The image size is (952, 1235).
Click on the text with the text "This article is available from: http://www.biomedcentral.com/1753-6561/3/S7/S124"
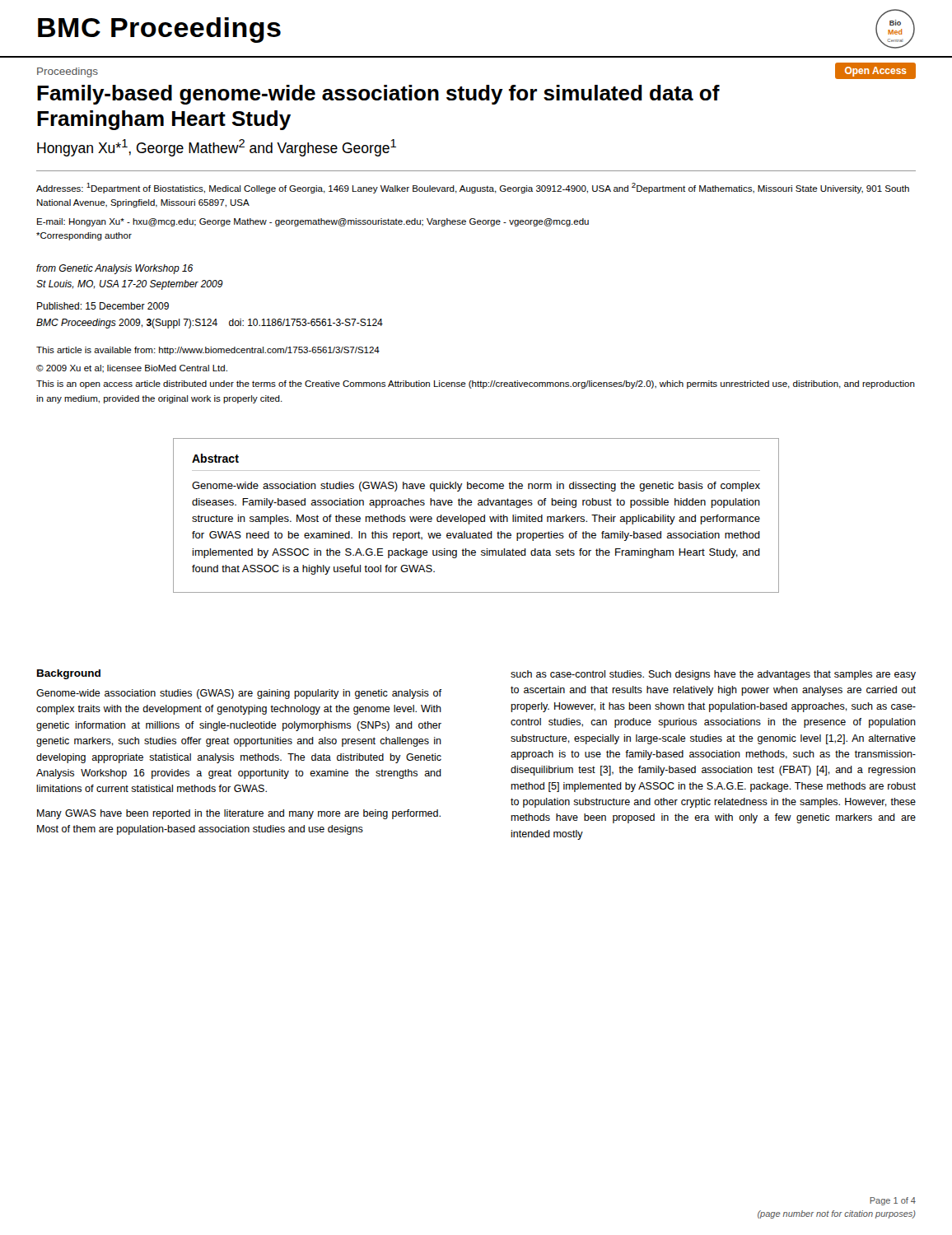pyautogui.click(x=208, y=351)
